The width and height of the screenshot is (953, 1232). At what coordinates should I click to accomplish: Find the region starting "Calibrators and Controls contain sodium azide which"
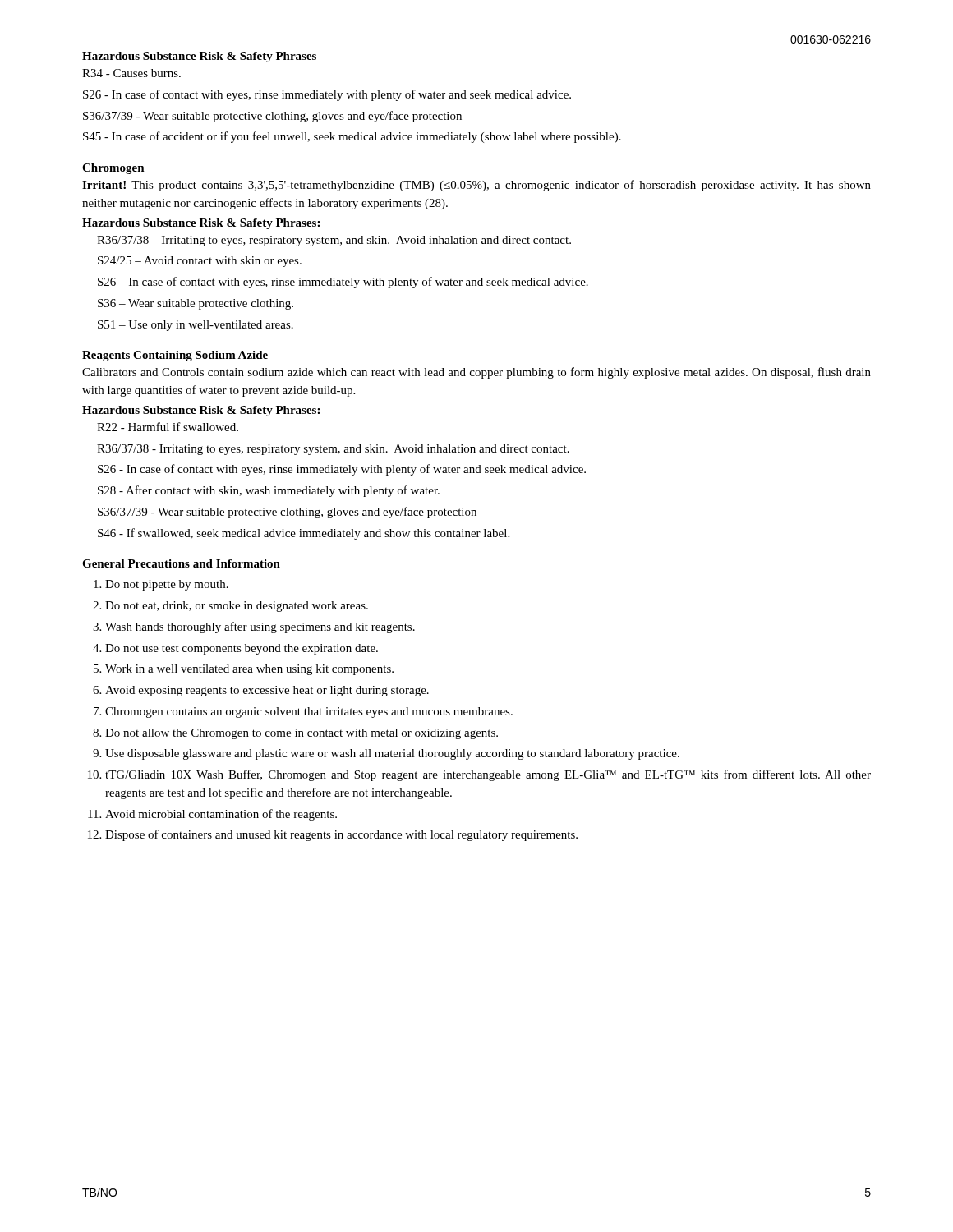point(476,382)
